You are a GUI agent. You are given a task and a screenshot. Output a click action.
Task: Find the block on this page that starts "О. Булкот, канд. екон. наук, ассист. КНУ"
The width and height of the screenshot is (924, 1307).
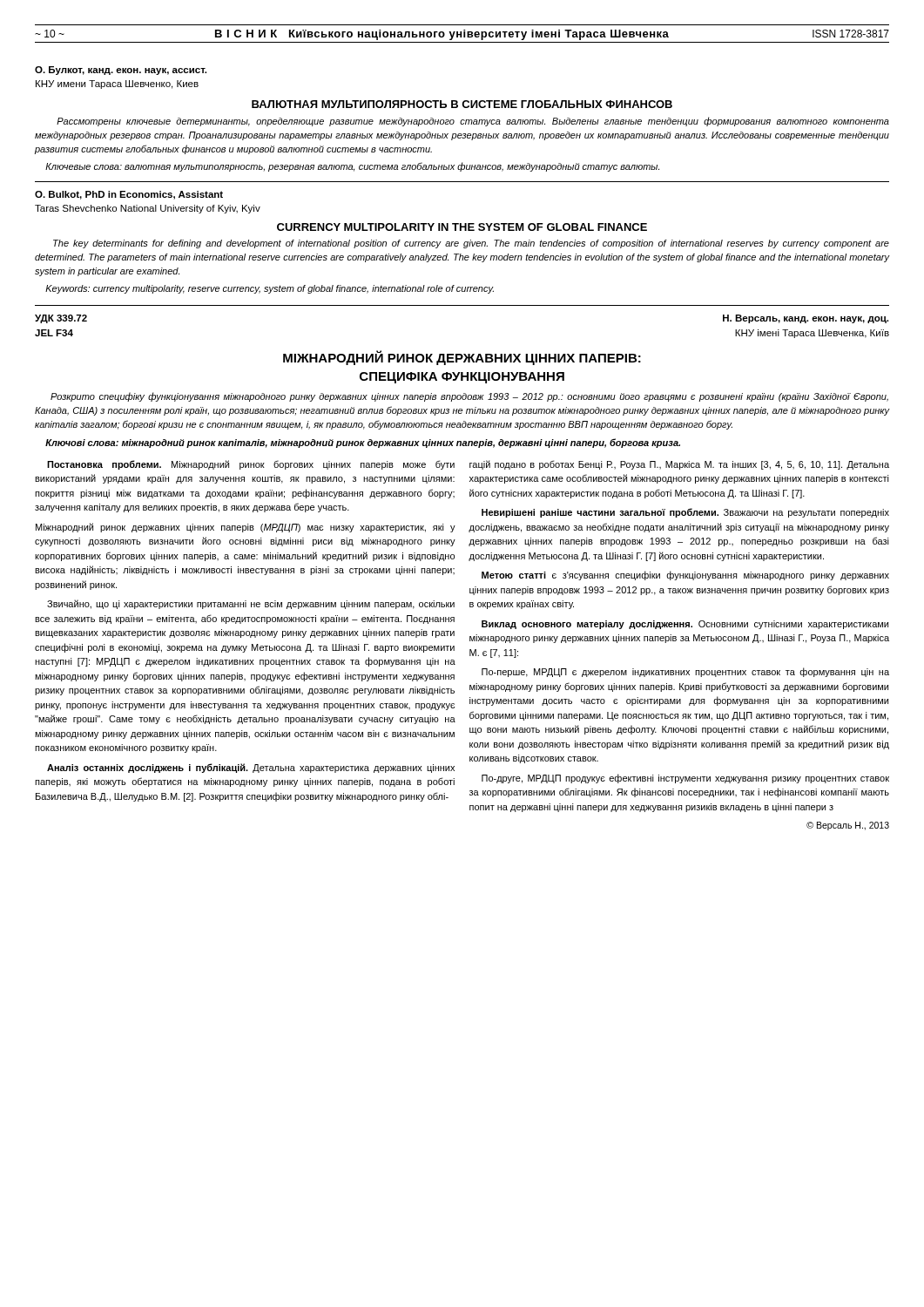click(x=121, y=77)
